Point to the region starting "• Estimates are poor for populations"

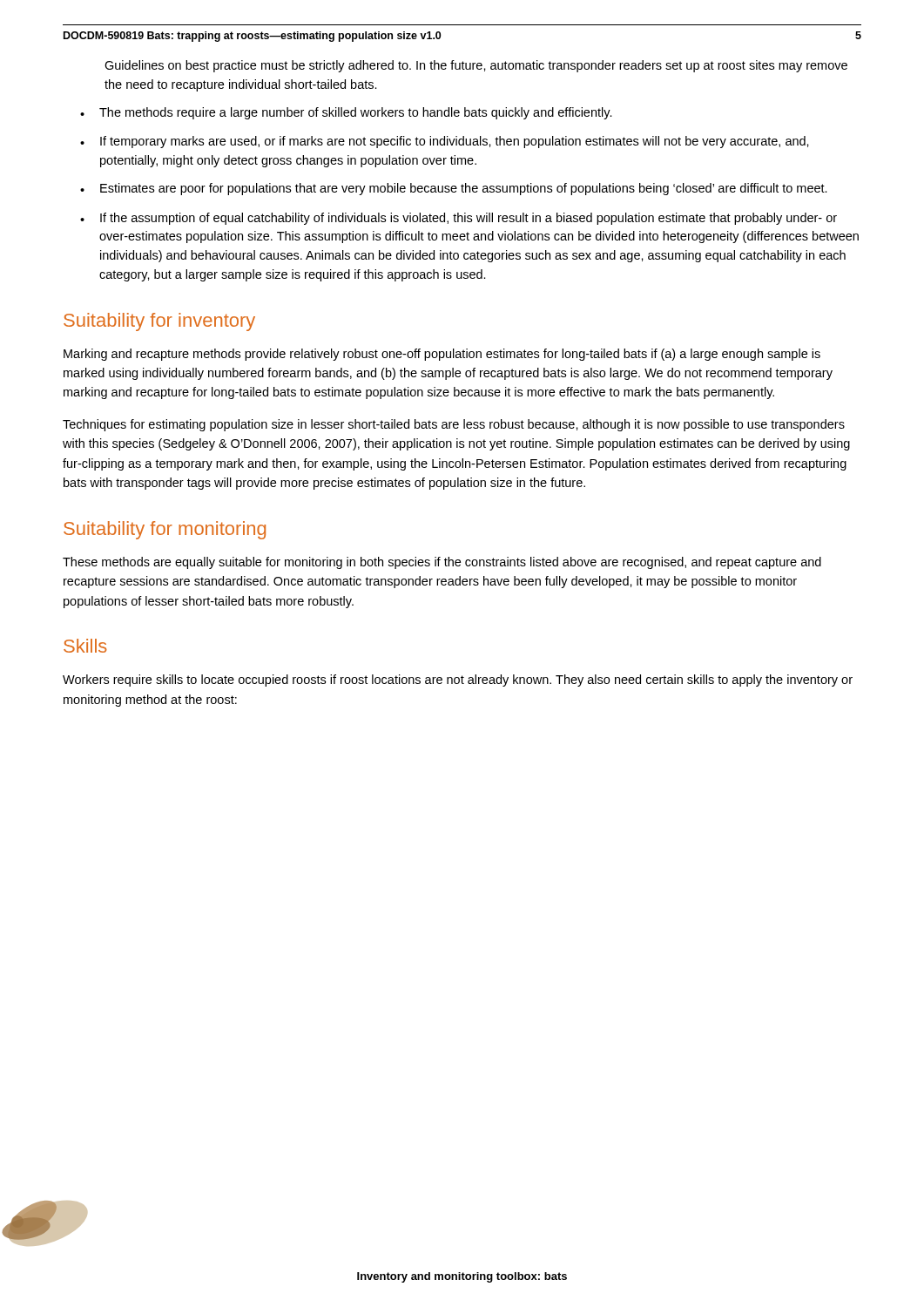471,190
